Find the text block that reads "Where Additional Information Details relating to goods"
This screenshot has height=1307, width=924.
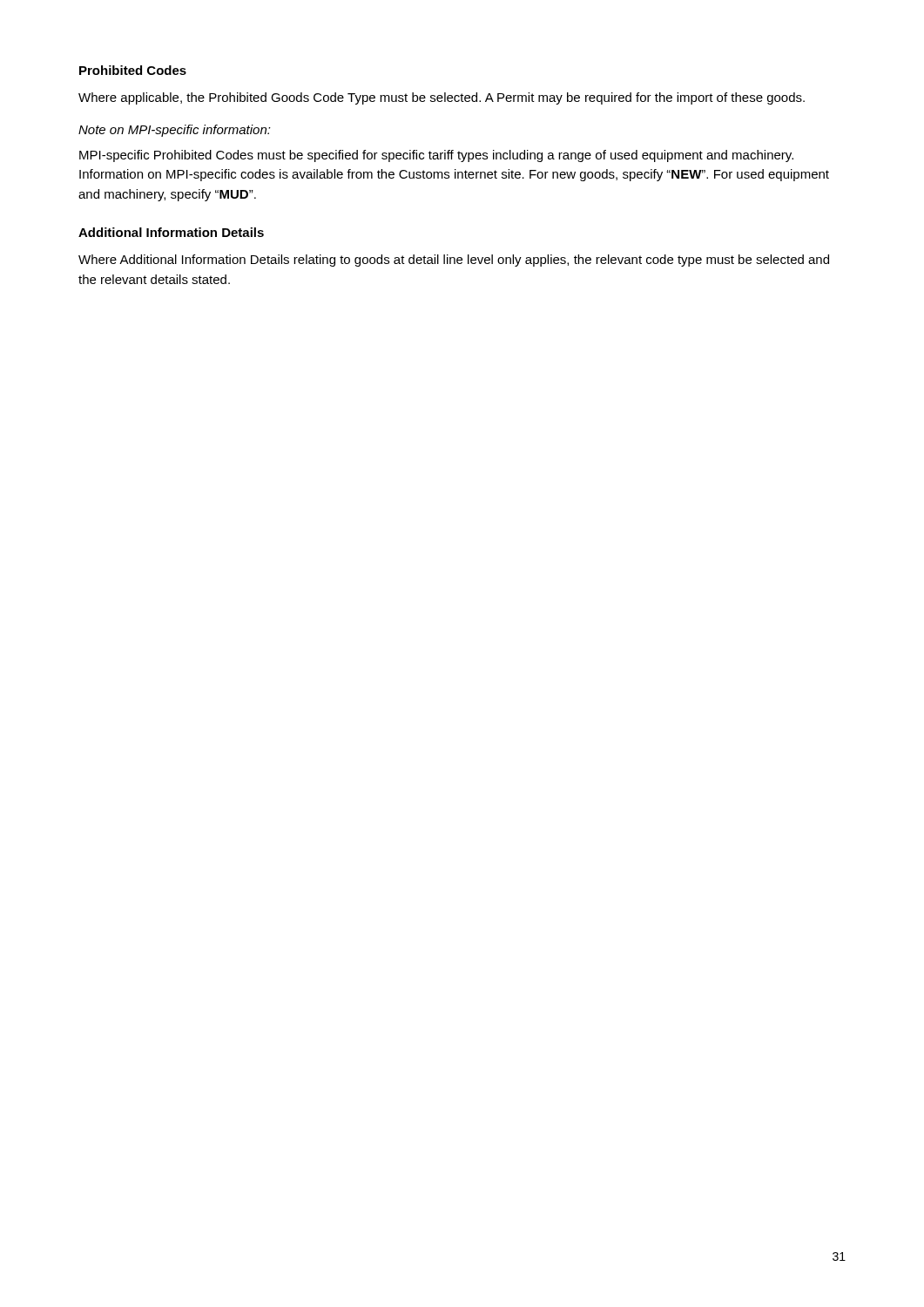(454, 269)
